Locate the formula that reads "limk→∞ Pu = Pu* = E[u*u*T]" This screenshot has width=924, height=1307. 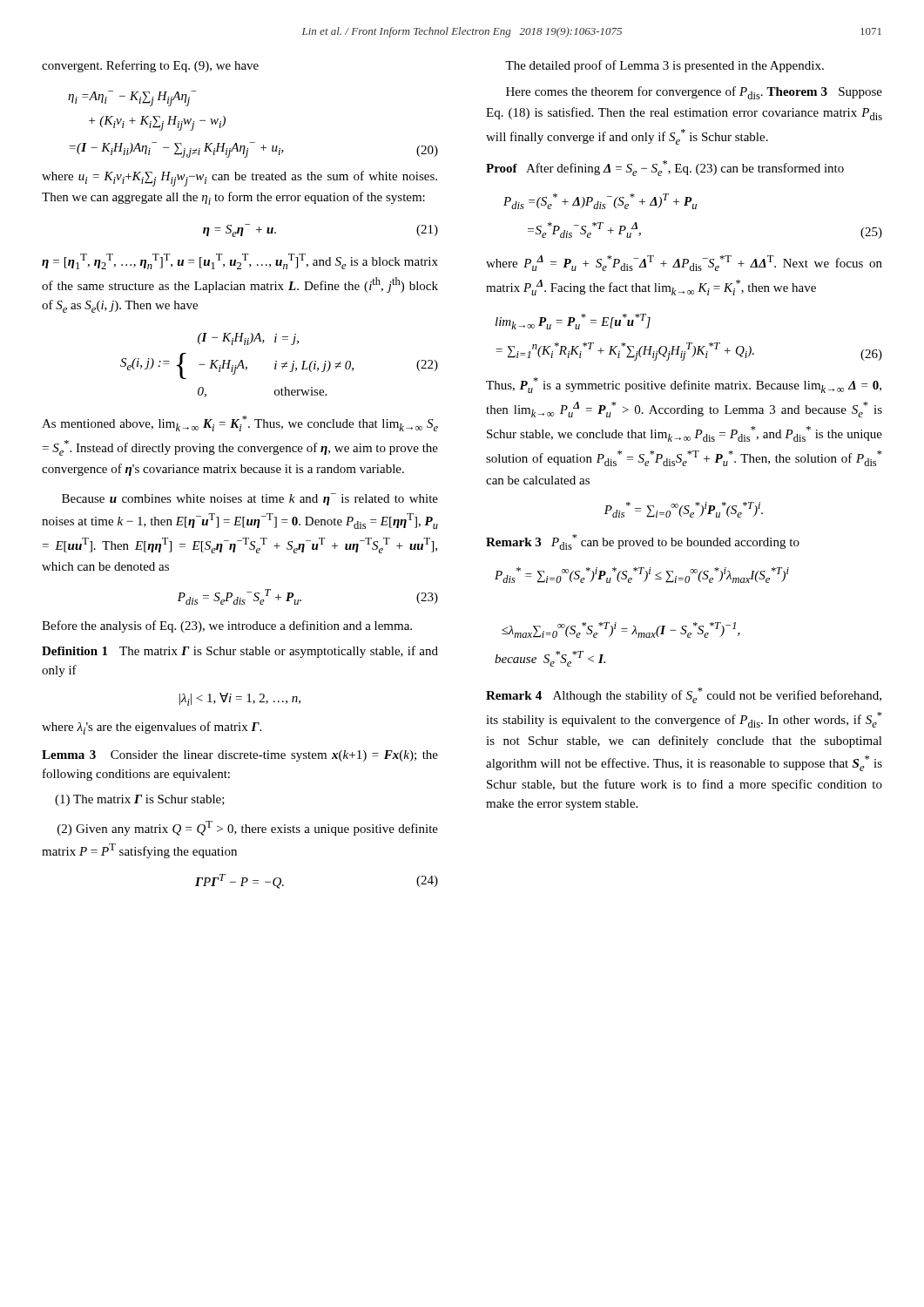pyautogui.click(x=684, y=337)
